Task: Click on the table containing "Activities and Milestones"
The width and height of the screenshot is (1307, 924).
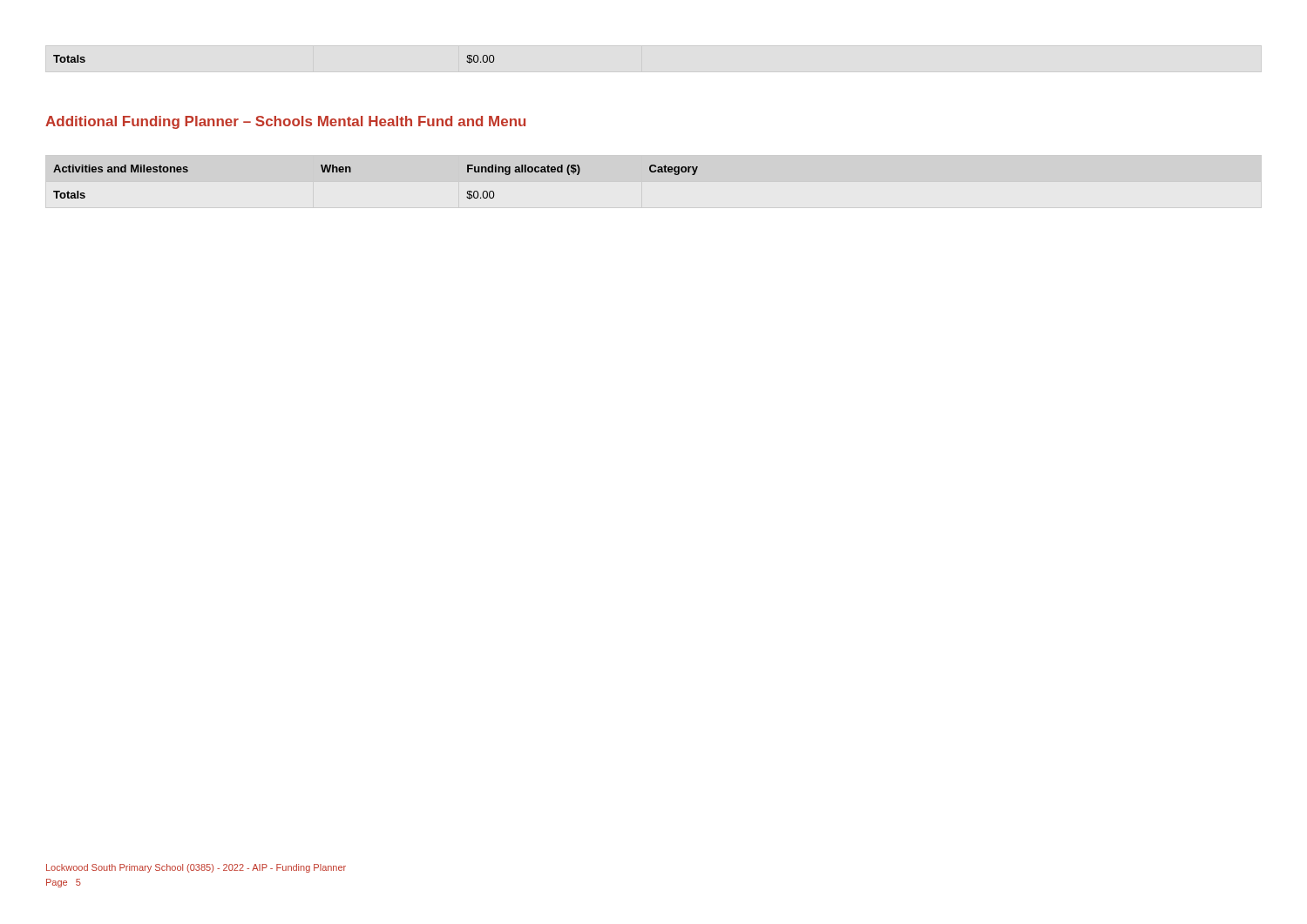Action: 654,182
